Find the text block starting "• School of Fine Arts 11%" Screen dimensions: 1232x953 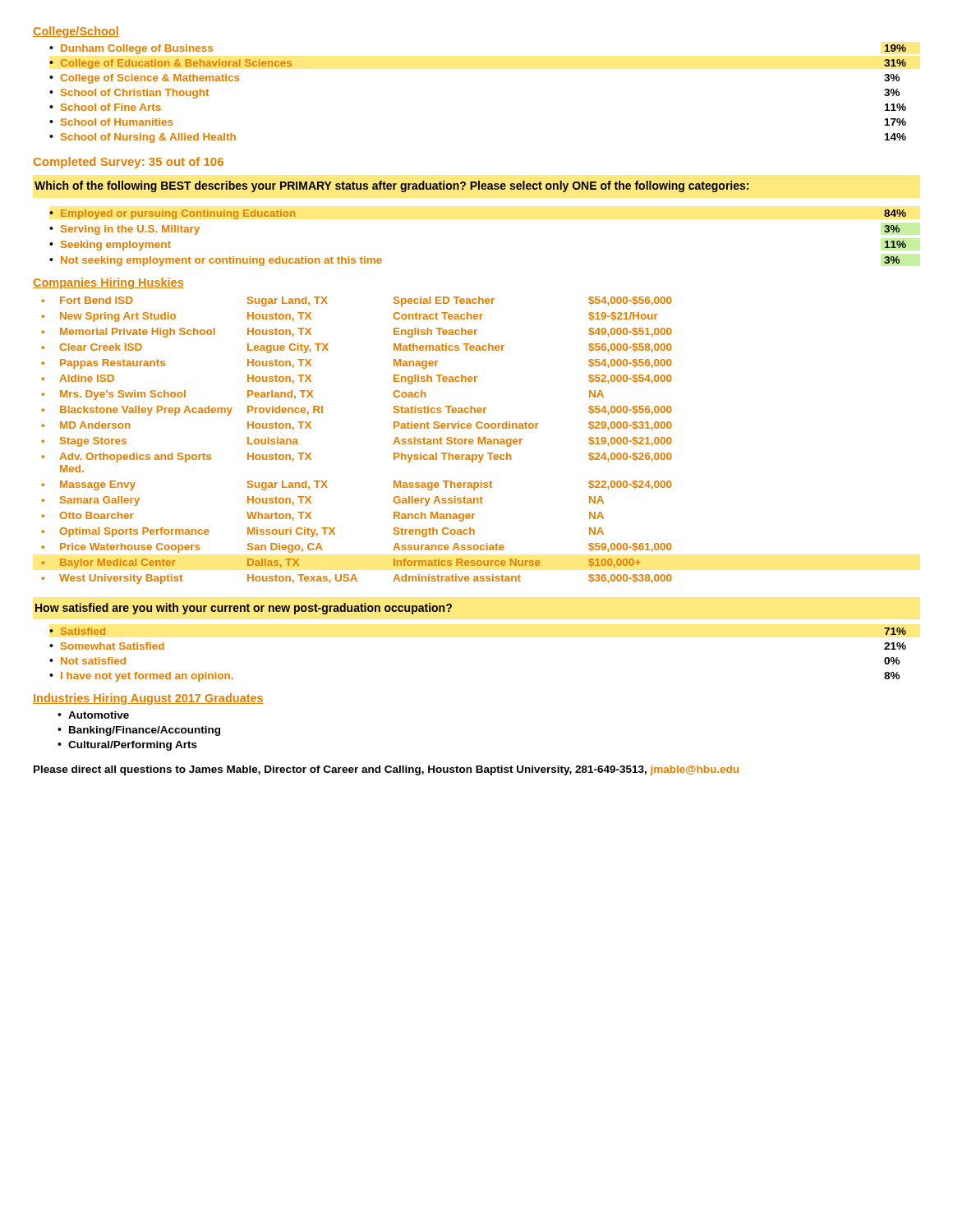106,107
